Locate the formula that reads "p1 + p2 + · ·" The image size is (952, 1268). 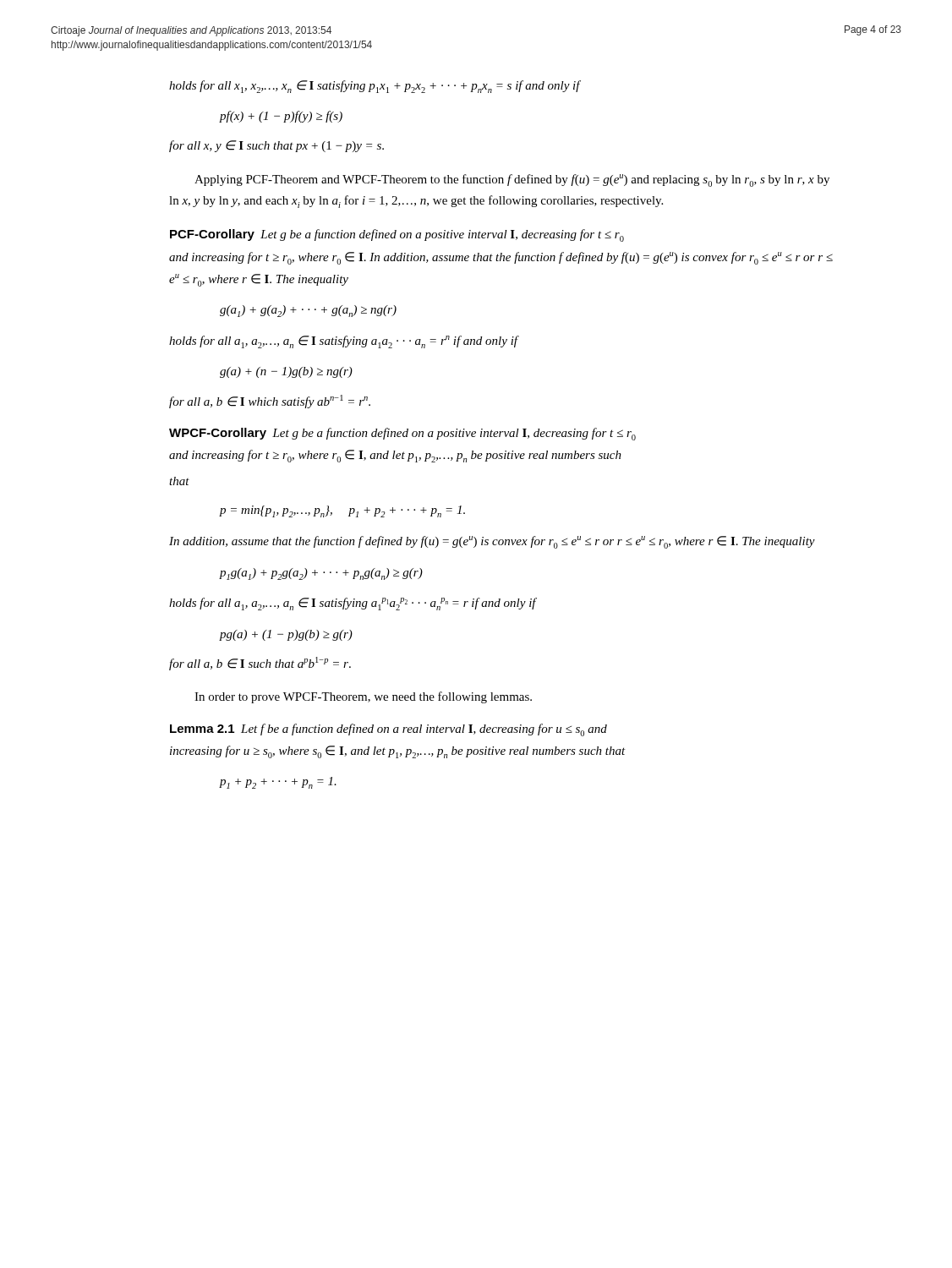point(278,782)
